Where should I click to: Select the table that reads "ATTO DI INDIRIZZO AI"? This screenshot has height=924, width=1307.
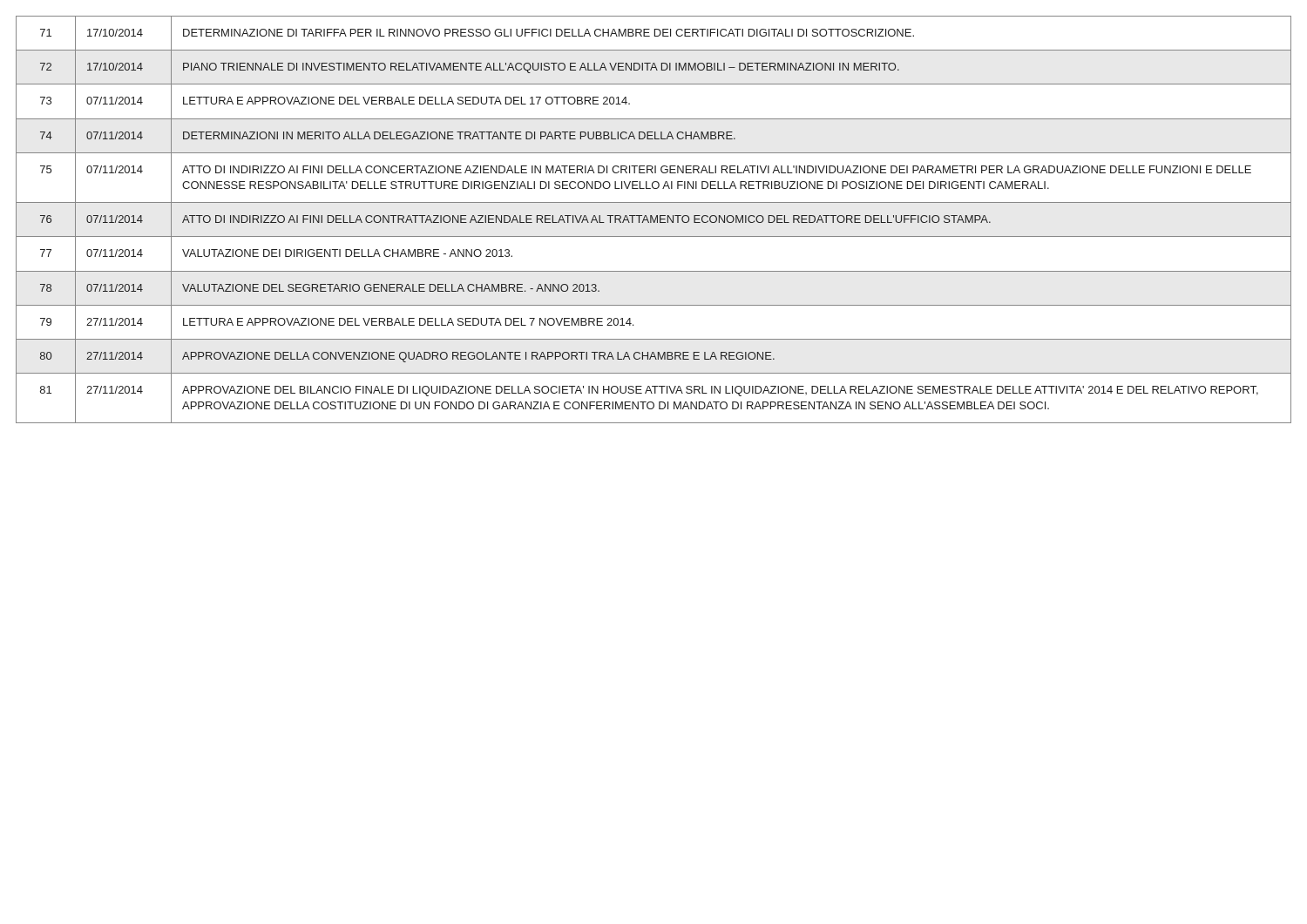[x=654, y=462]
